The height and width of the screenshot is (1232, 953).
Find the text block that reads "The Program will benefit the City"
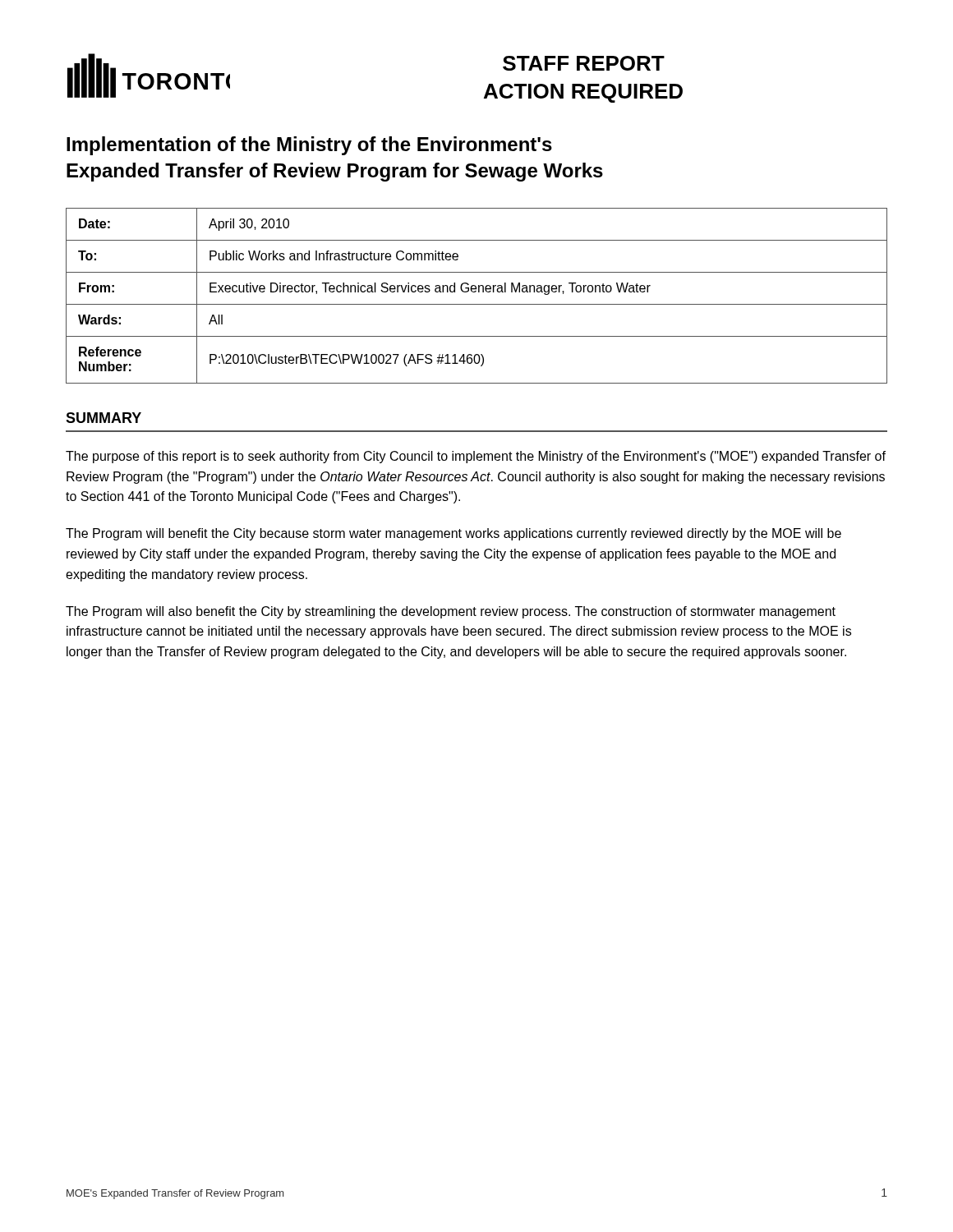[x=454, y=554]
